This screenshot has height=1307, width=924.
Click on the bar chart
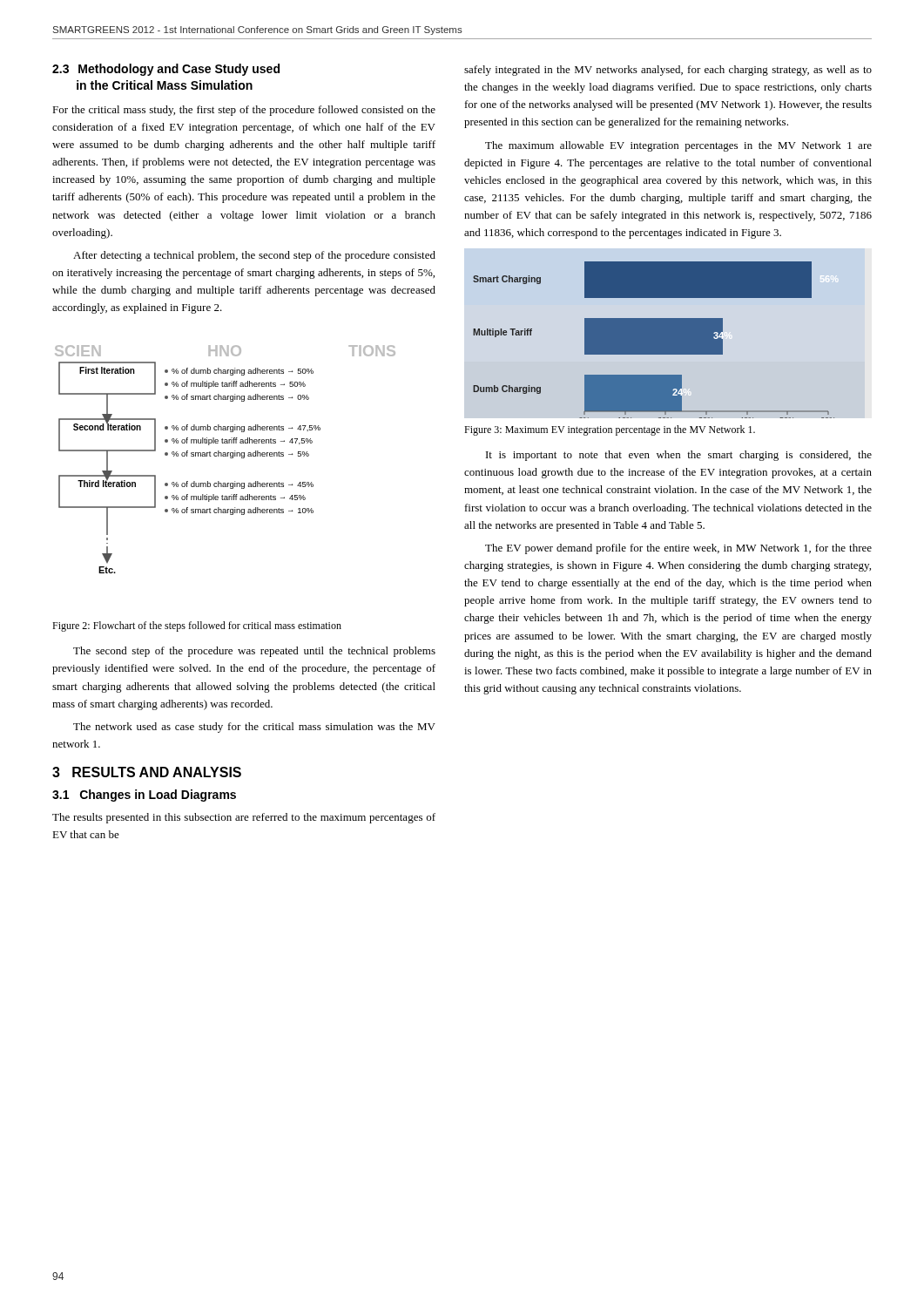668,334
